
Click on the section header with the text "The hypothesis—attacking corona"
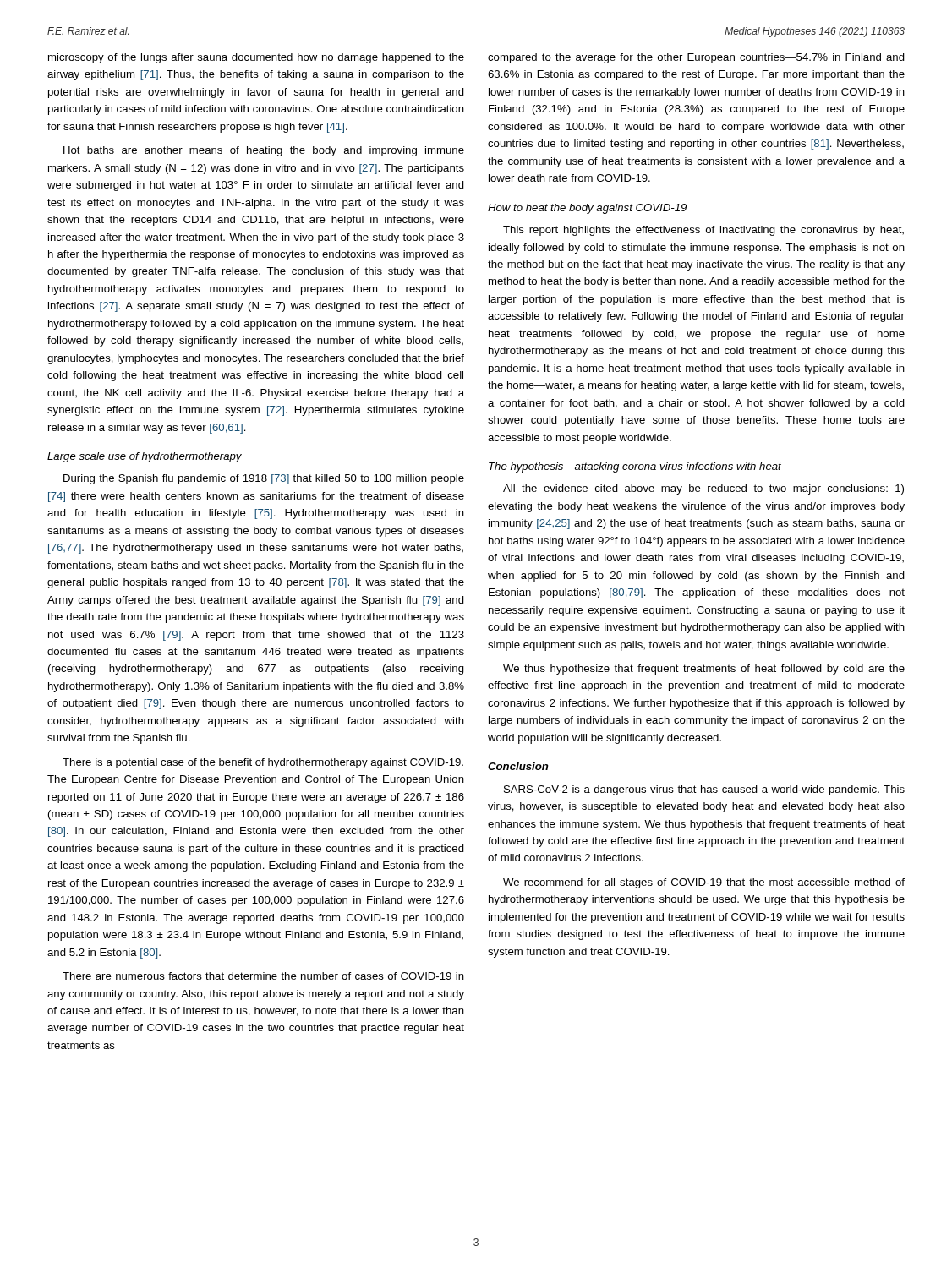pos(696,467)
